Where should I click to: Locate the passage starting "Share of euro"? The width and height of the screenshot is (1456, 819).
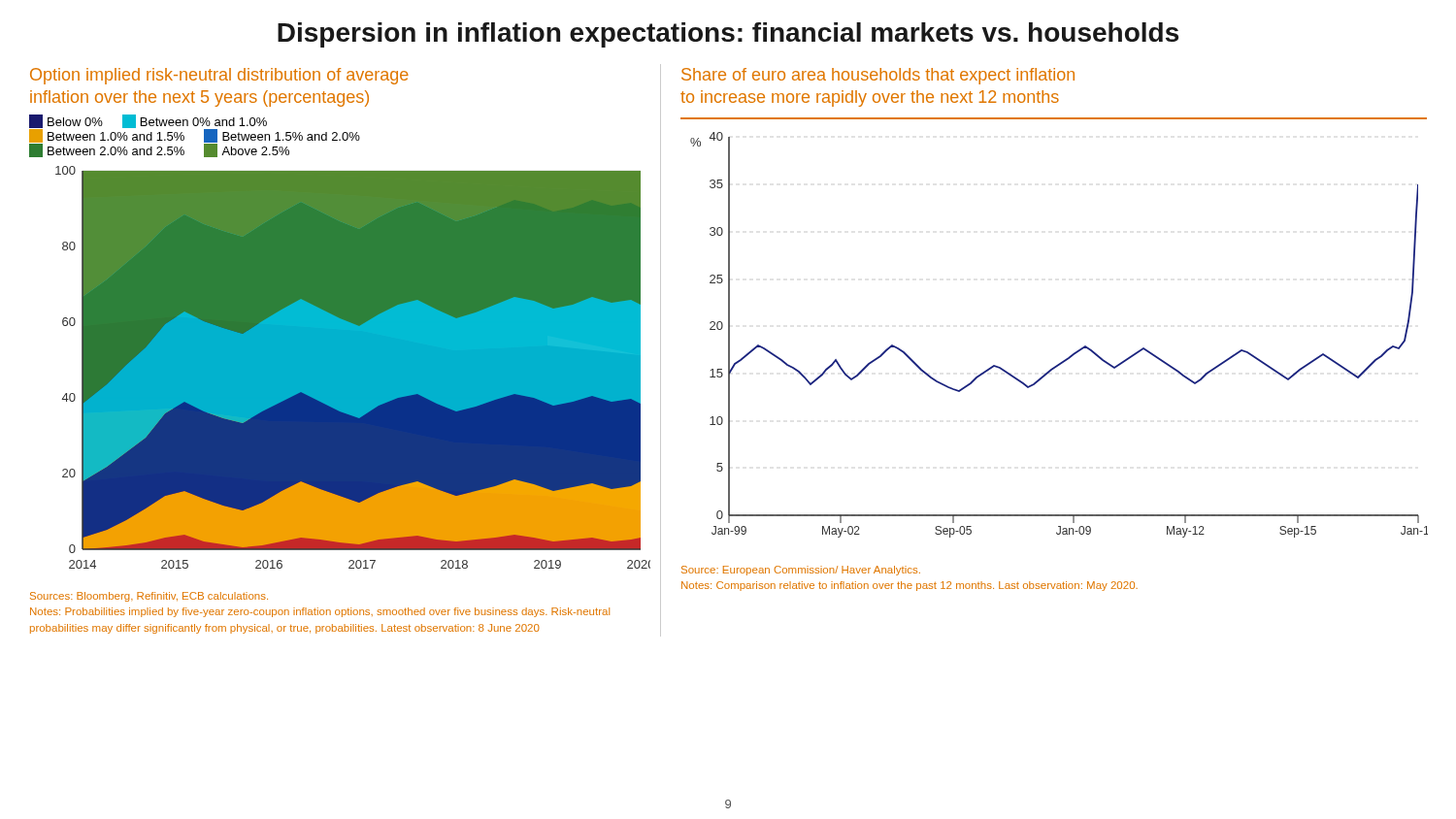[x=878, y=86]
